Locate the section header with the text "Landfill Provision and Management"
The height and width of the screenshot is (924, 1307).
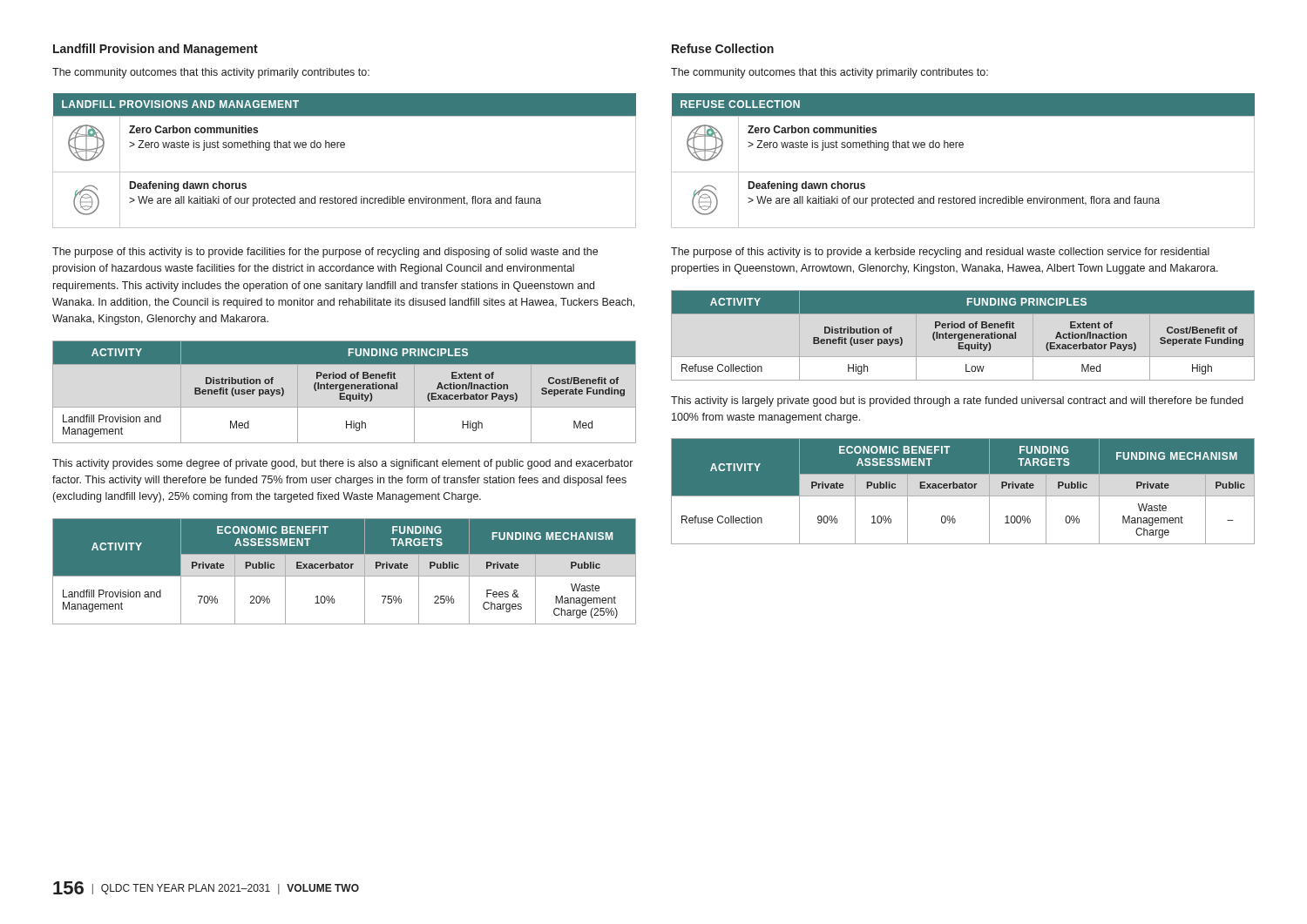coord(155,49)
